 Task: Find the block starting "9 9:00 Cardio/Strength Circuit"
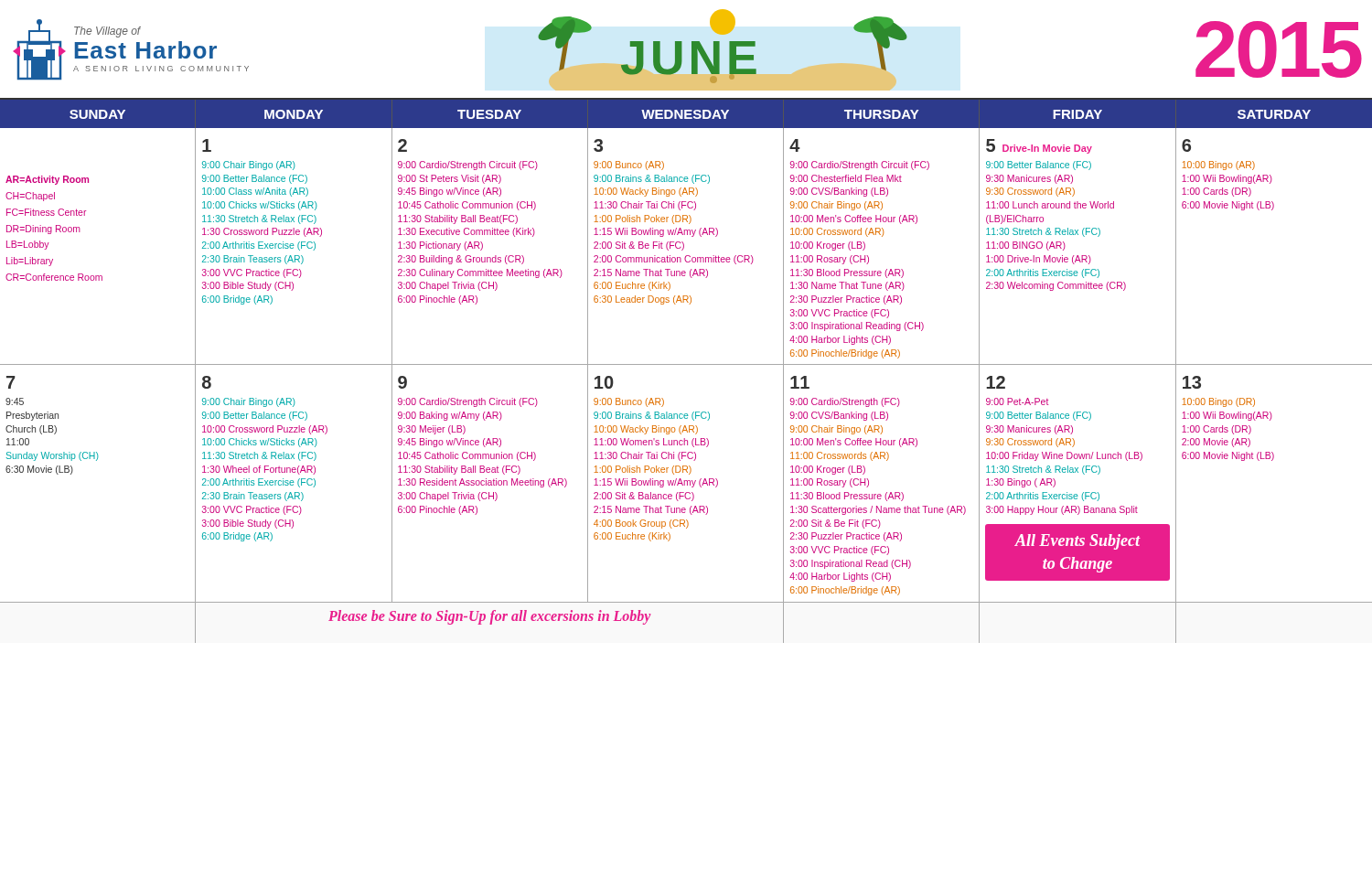482,444
